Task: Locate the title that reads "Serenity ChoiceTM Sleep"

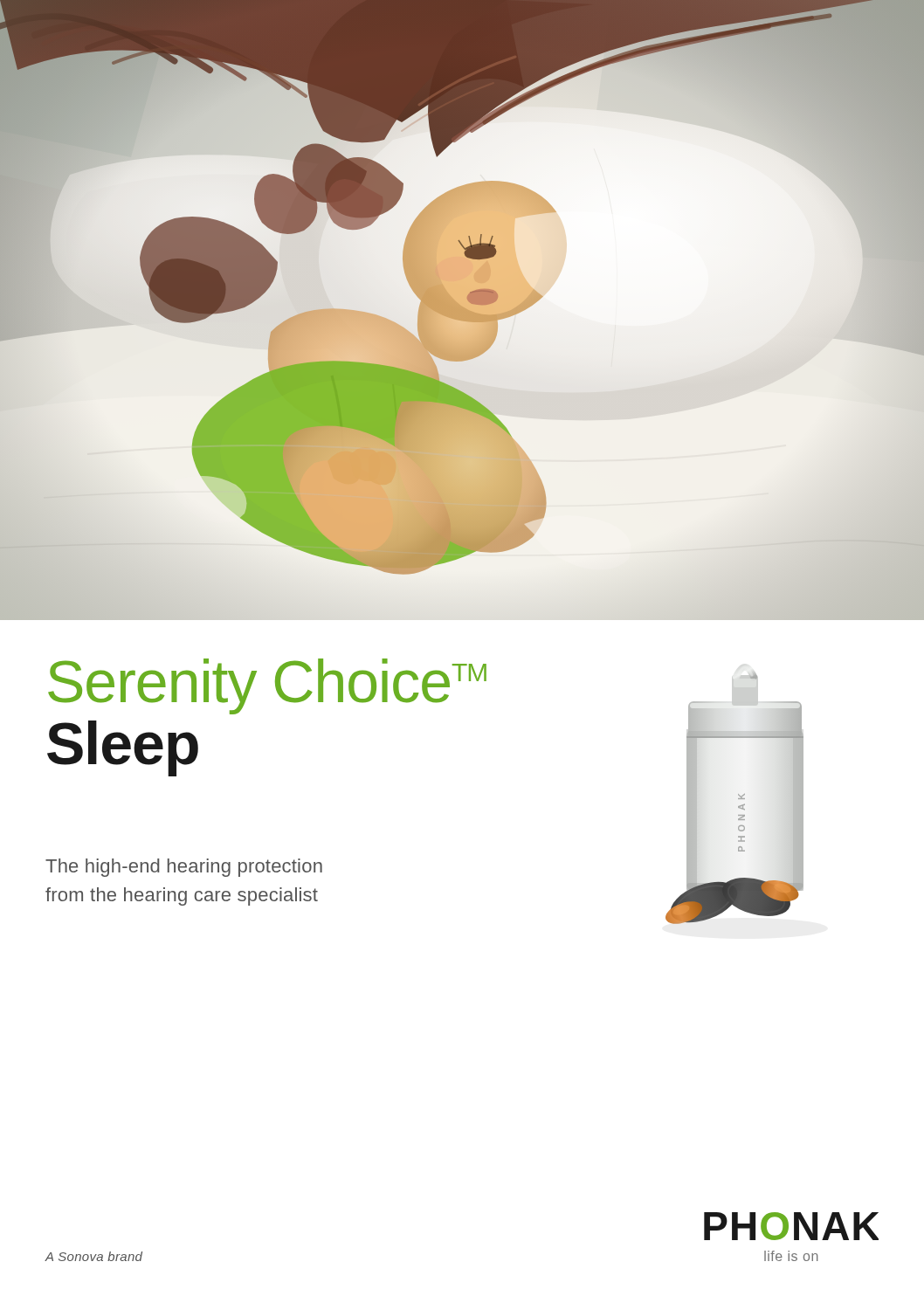Action: point(307,713)
